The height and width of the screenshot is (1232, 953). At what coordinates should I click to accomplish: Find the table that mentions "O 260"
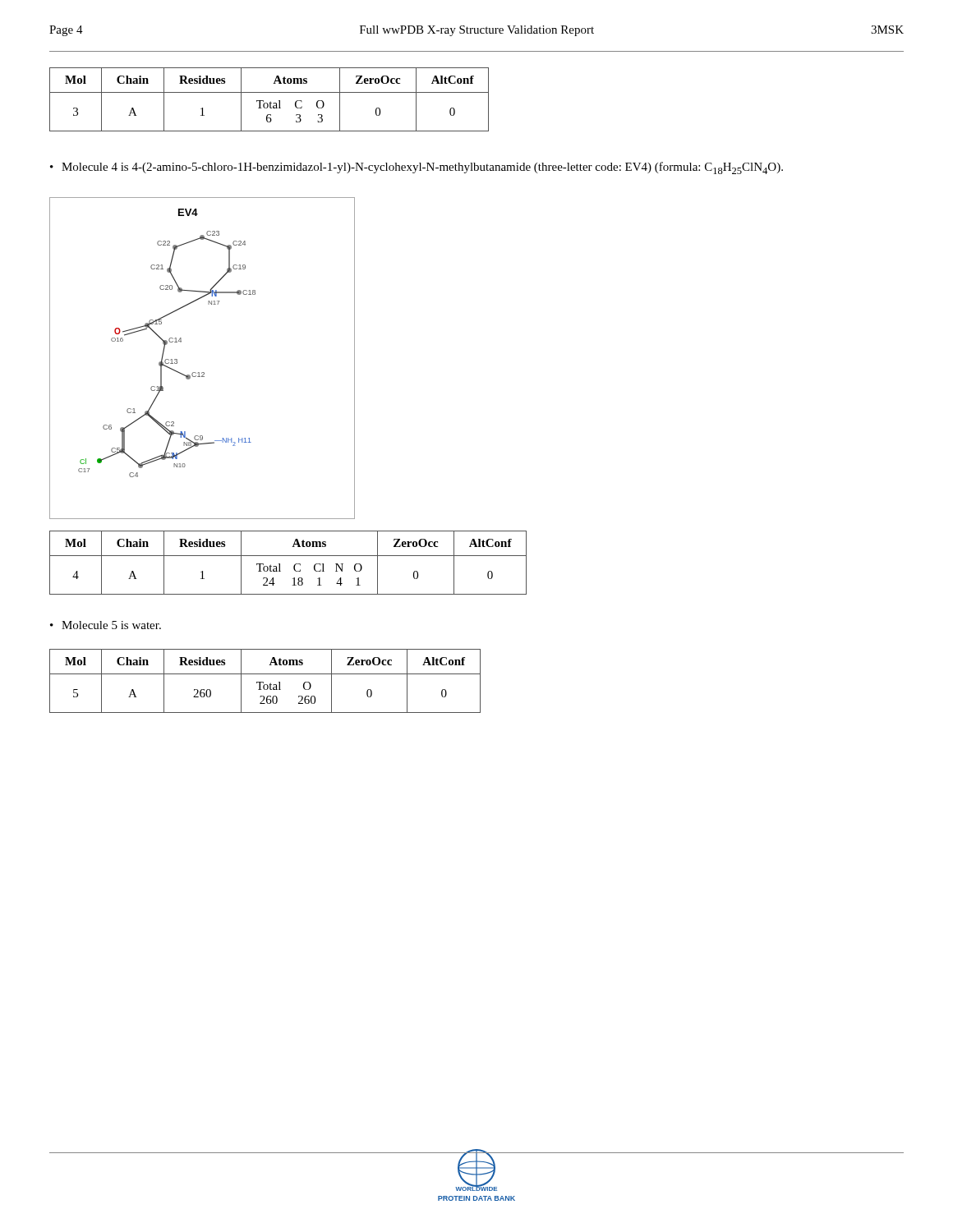point(265,681)
